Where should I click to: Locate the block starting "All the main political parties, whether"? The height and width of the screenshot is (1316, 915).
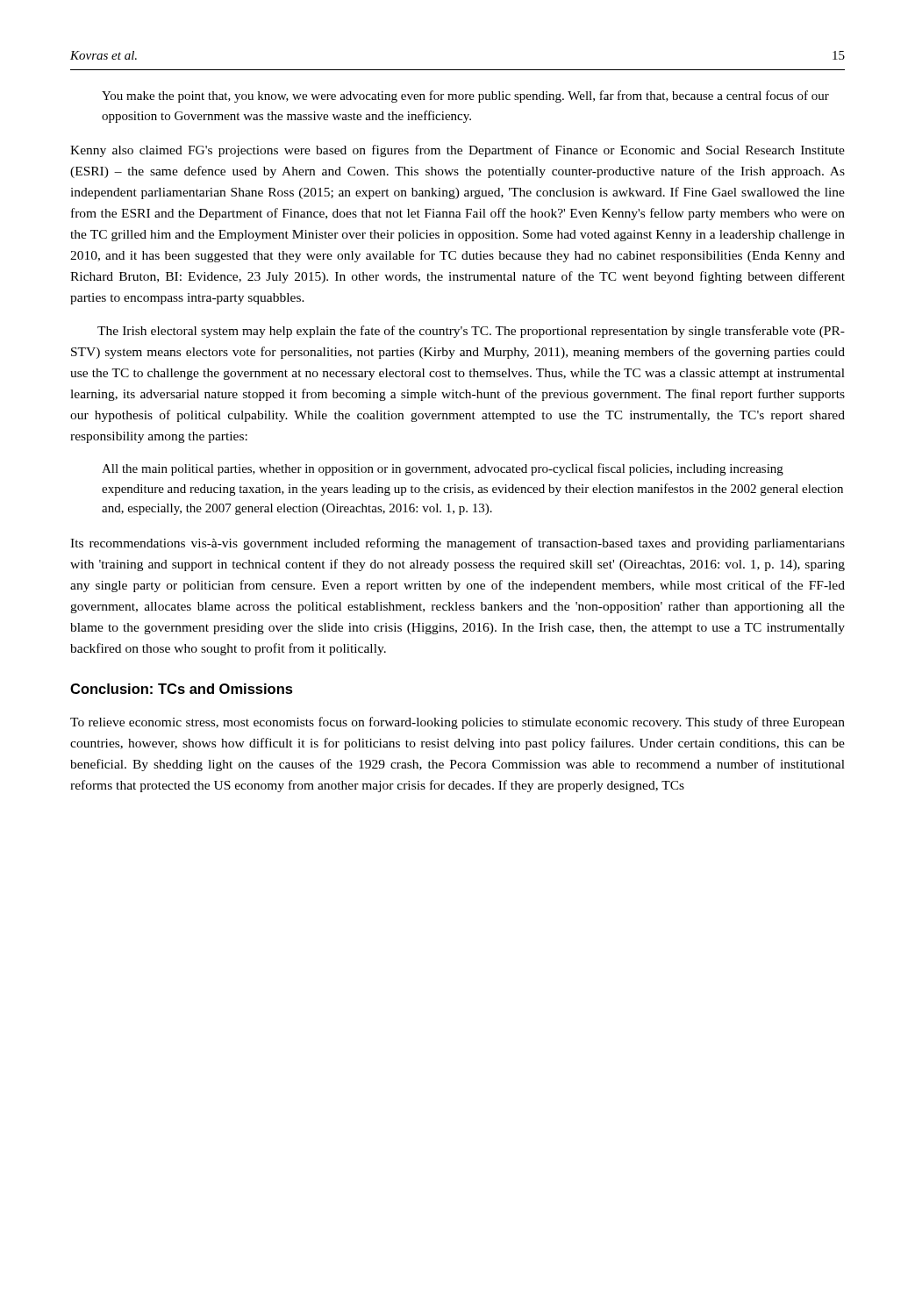[473, 489]
